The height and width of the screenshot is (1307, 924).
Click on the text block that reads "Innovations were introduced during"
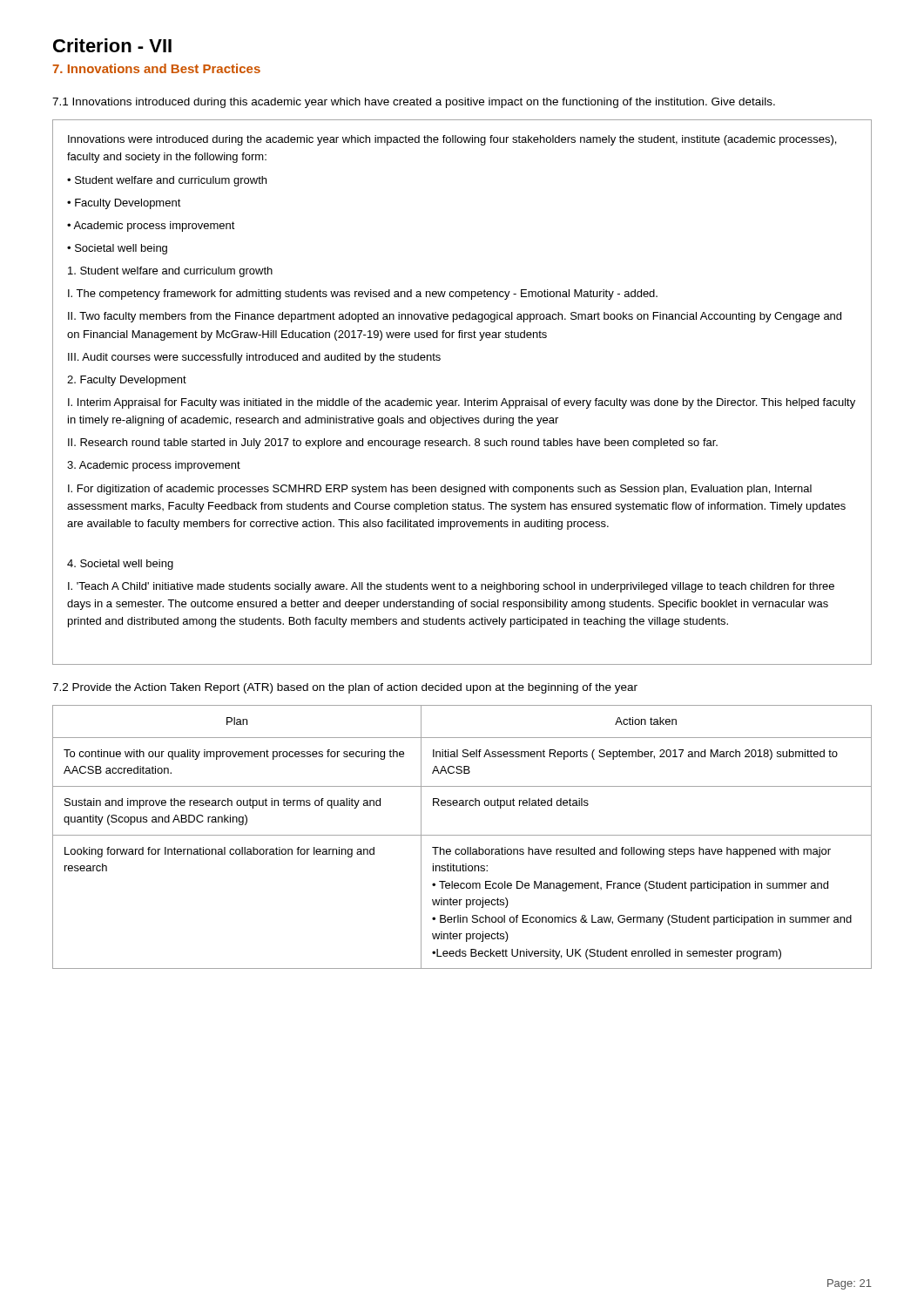[x=452, y=140]
